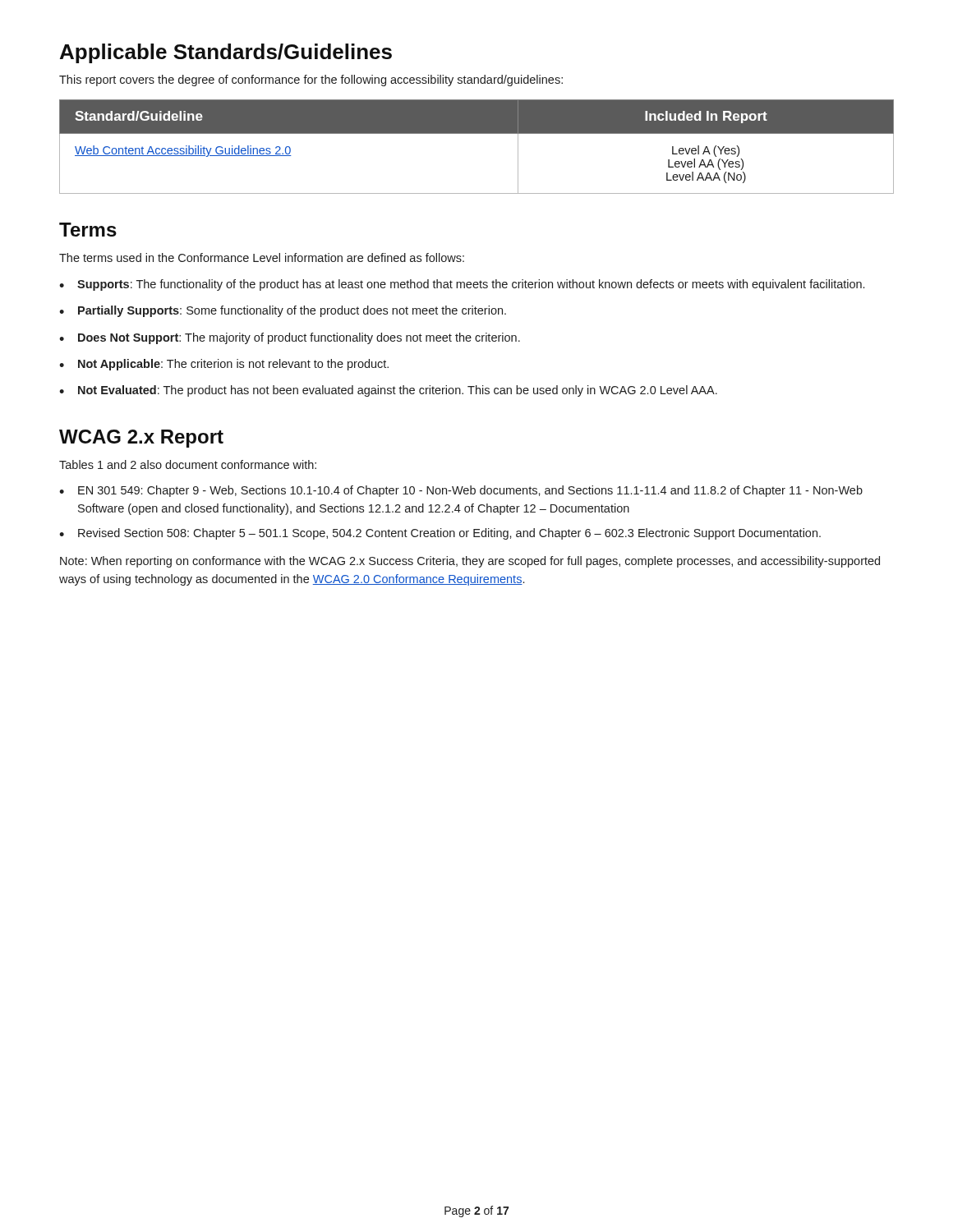The height and width of the screenshot is (1232, 953).
Task: Find the section header that says "WCAG 2.x Report"
Action: [x=141, y=439]
